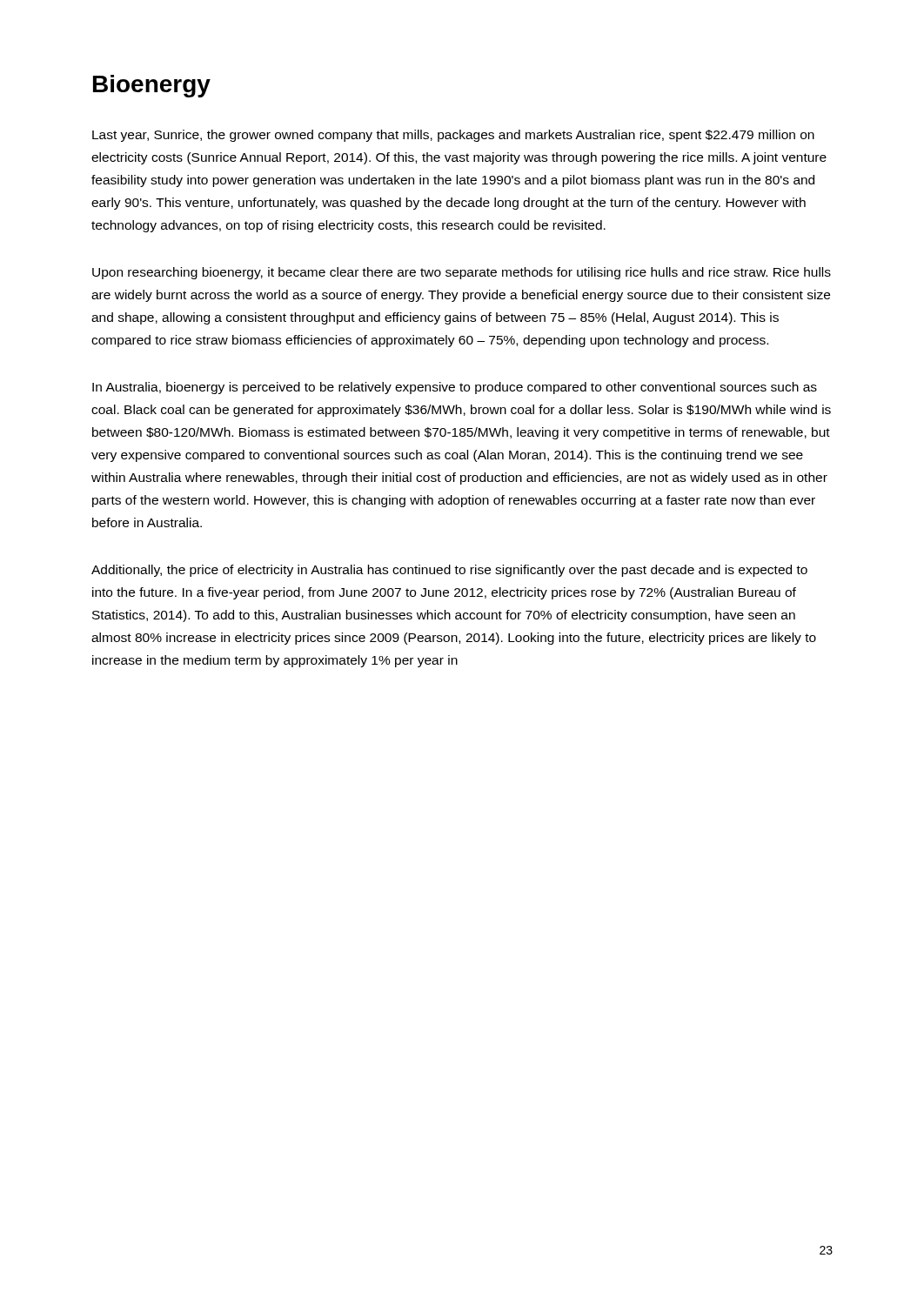Click on the text block starting "In Australia, bioenergy"

tap(461, 455)
